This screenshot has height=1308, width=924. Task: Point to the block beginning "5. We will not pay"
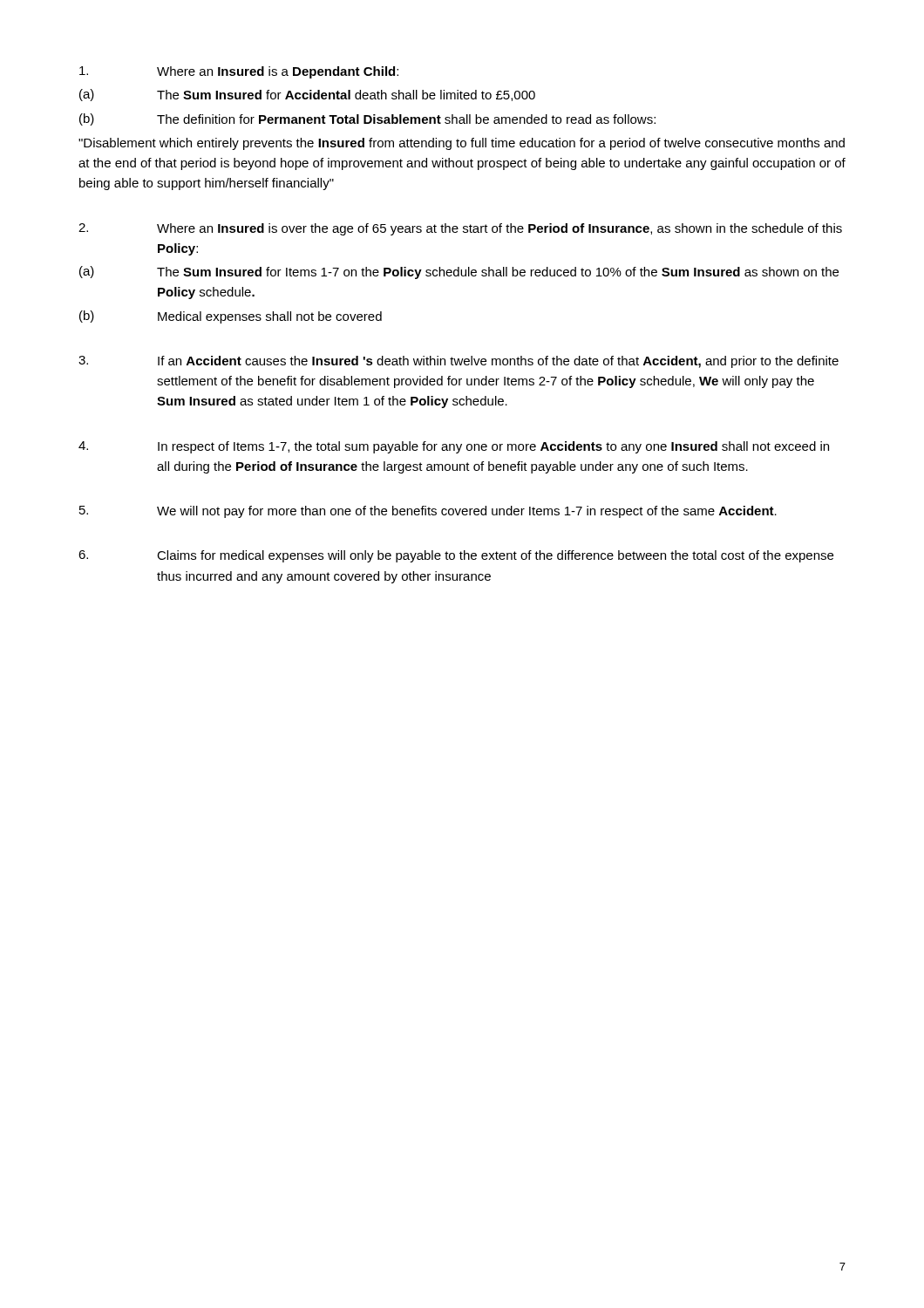(x=462, y=511)
